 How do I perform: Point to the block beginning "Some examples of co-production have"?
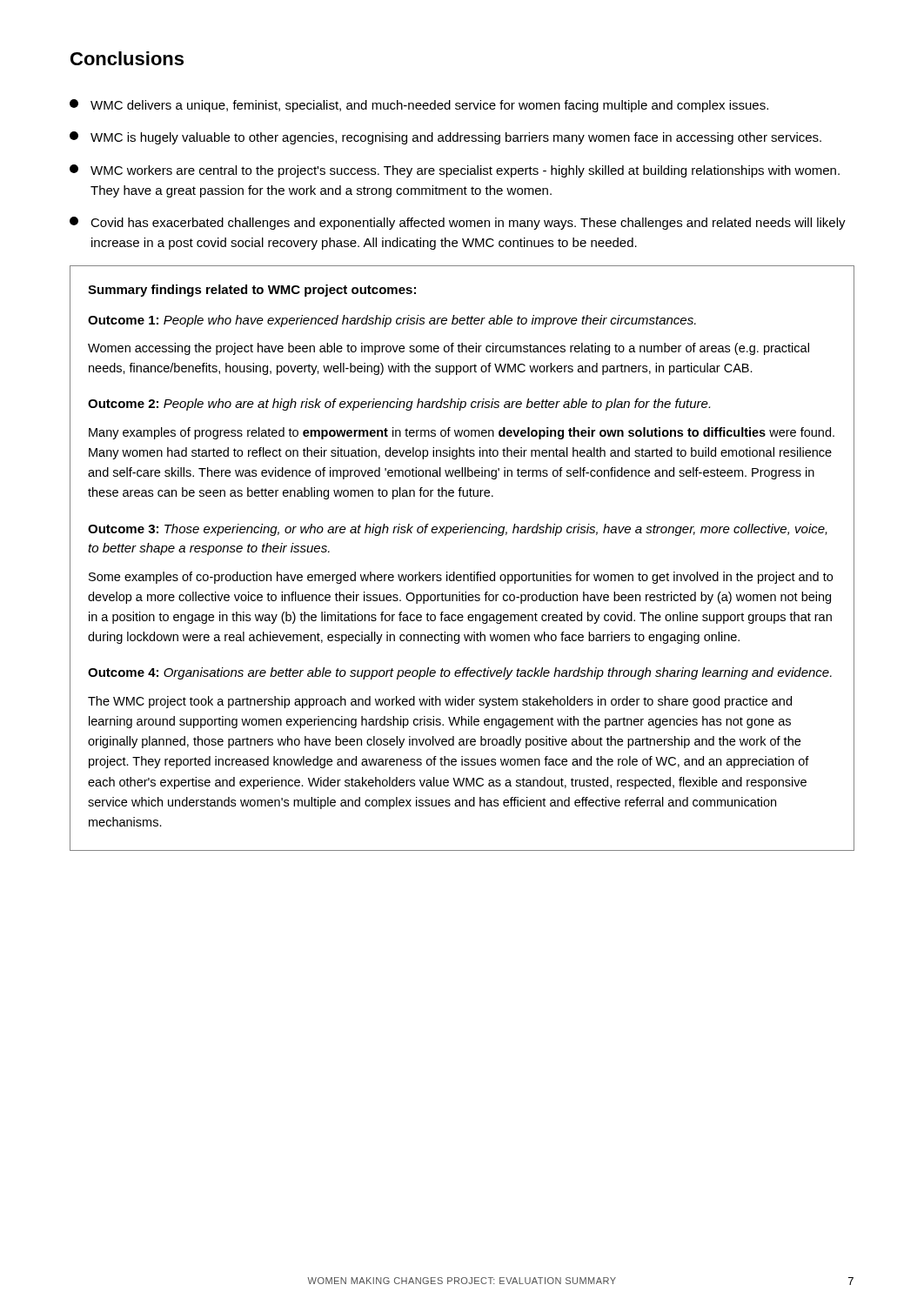[461, 607]
